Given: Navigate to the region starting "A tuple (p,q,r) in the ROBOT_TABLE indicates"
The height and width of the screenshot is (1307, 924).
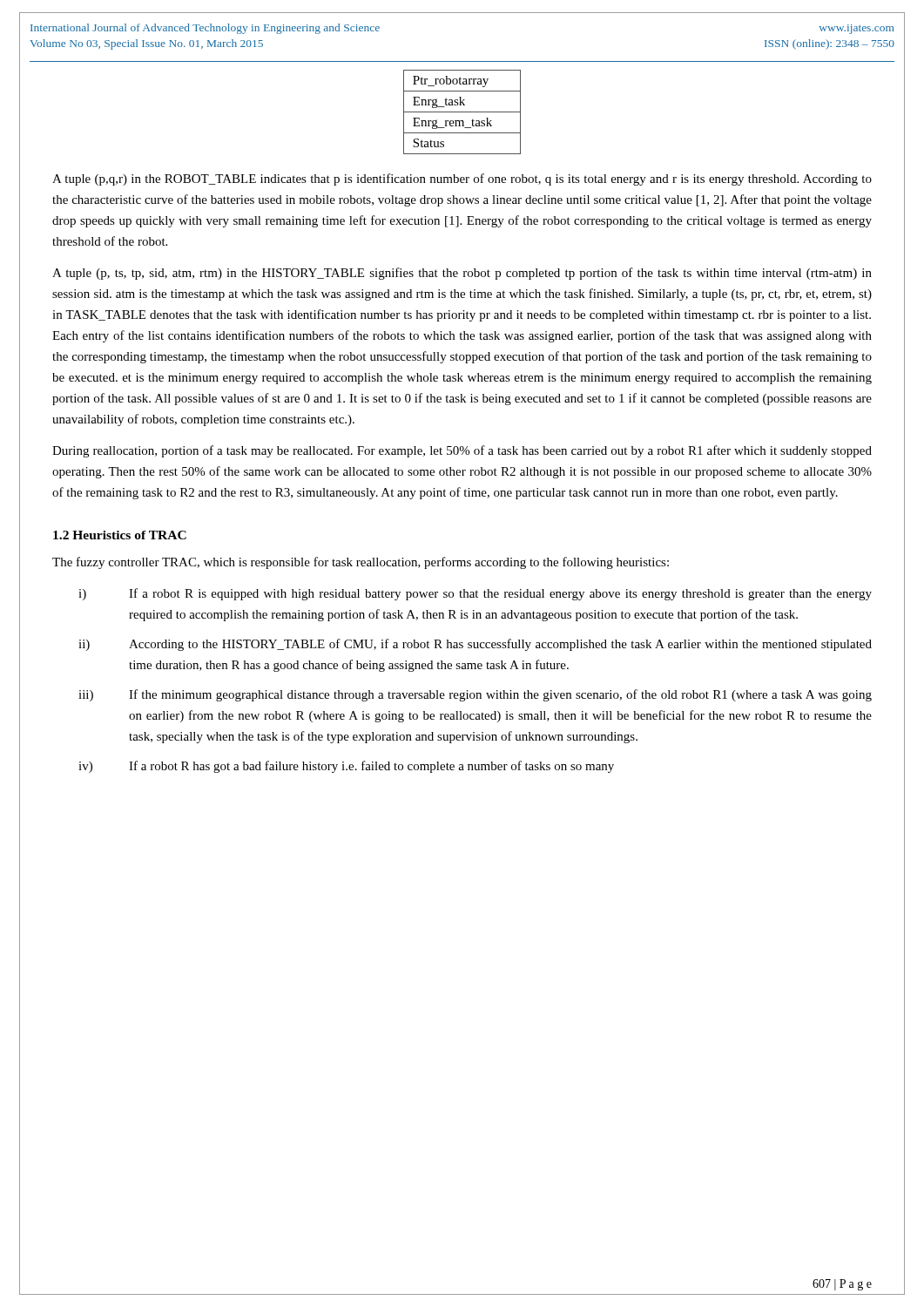Looking at the screenshot, I should pos(462,210).
